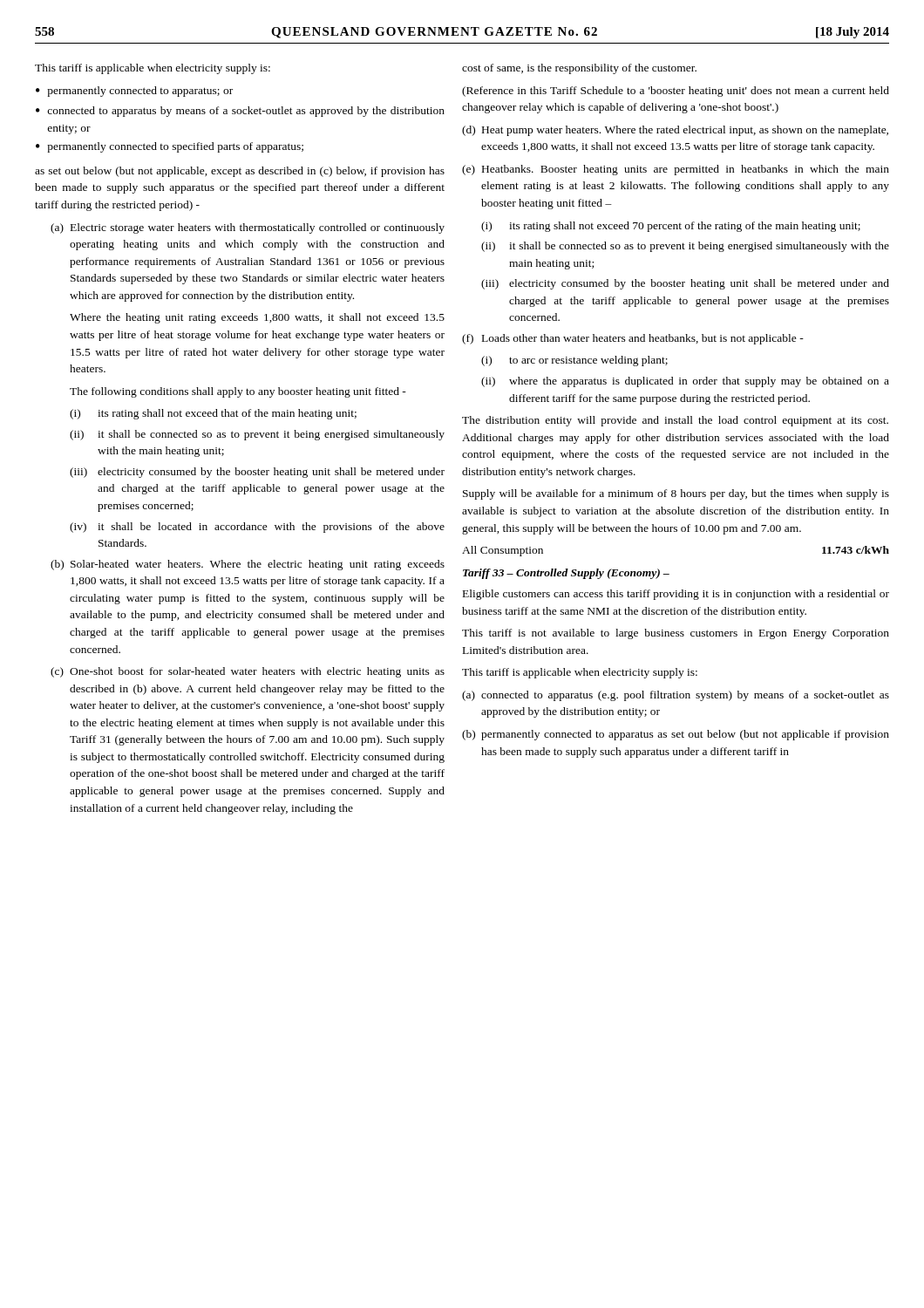Screen dimensions: 1308x924
Task: Navigate to the block starting "(e) Heatbanks. Booster heating units are permitted in"
Action: click(x=676, y=186)
